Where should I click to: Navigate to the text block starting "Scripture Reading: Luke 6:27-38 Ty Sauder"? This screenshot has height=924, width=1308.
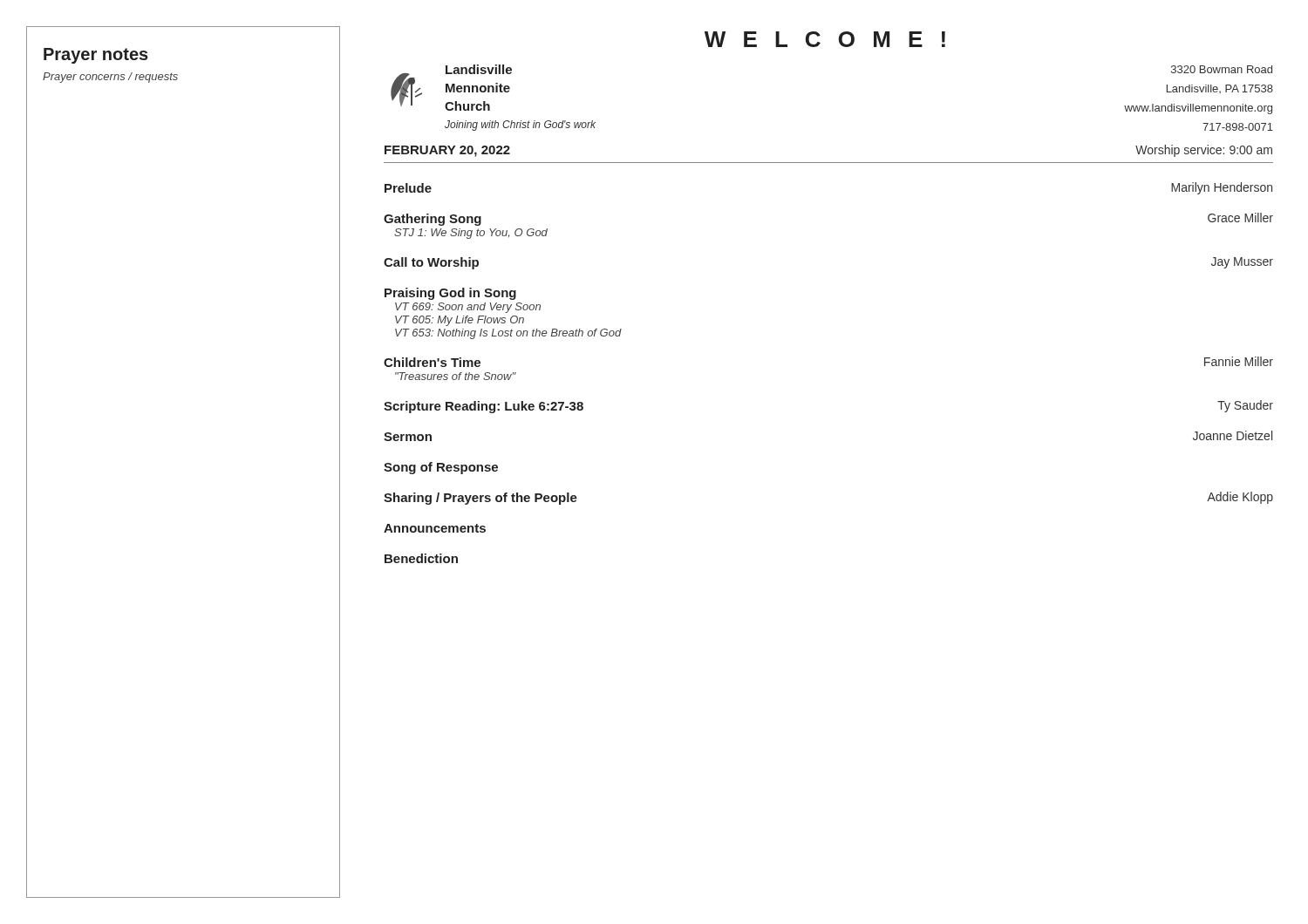[483, 407]
